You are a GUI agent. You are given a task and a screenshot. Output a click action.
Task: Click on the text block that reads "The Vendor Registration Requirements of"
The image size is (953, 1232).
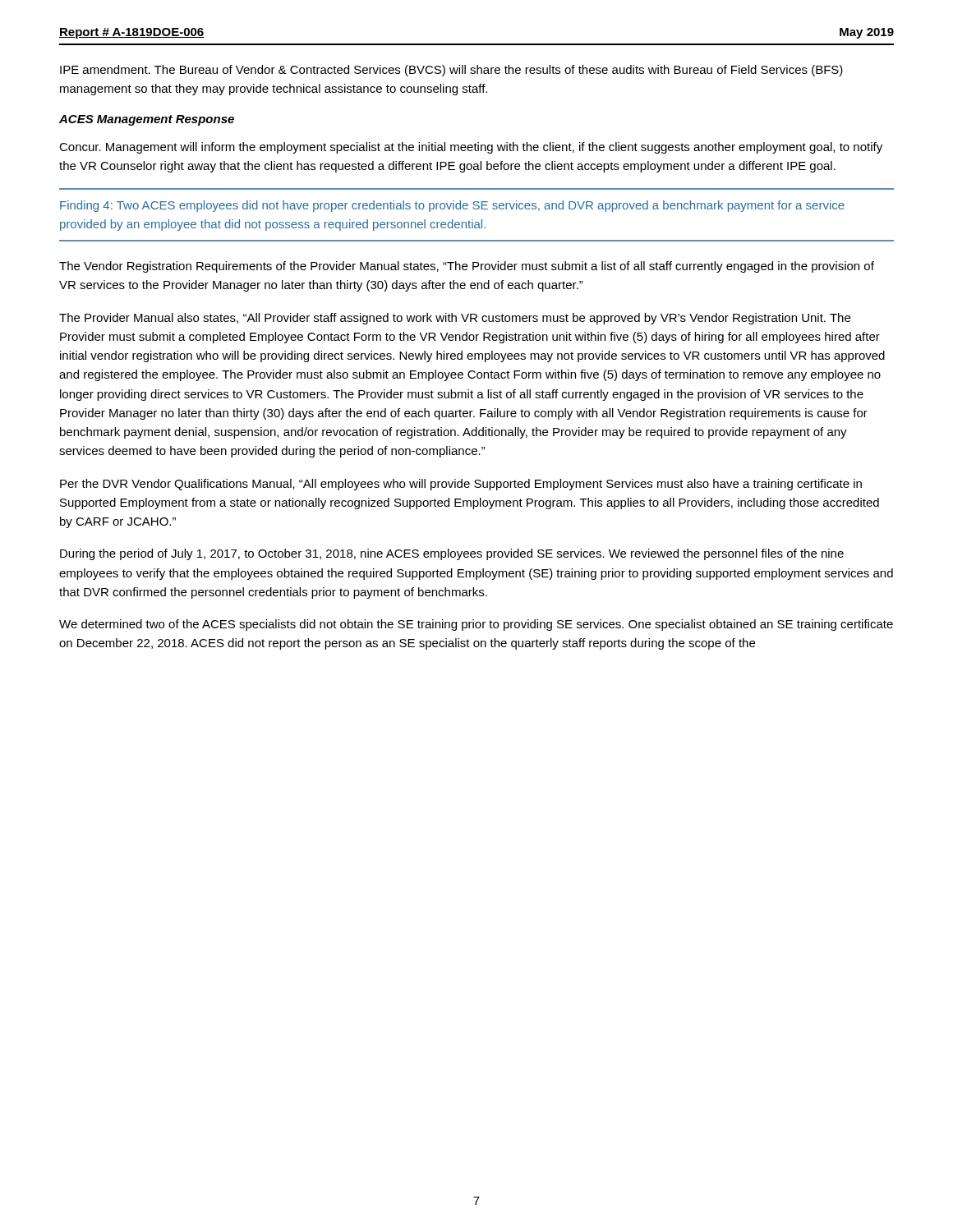pyautogui.click(x=467, y=275)
